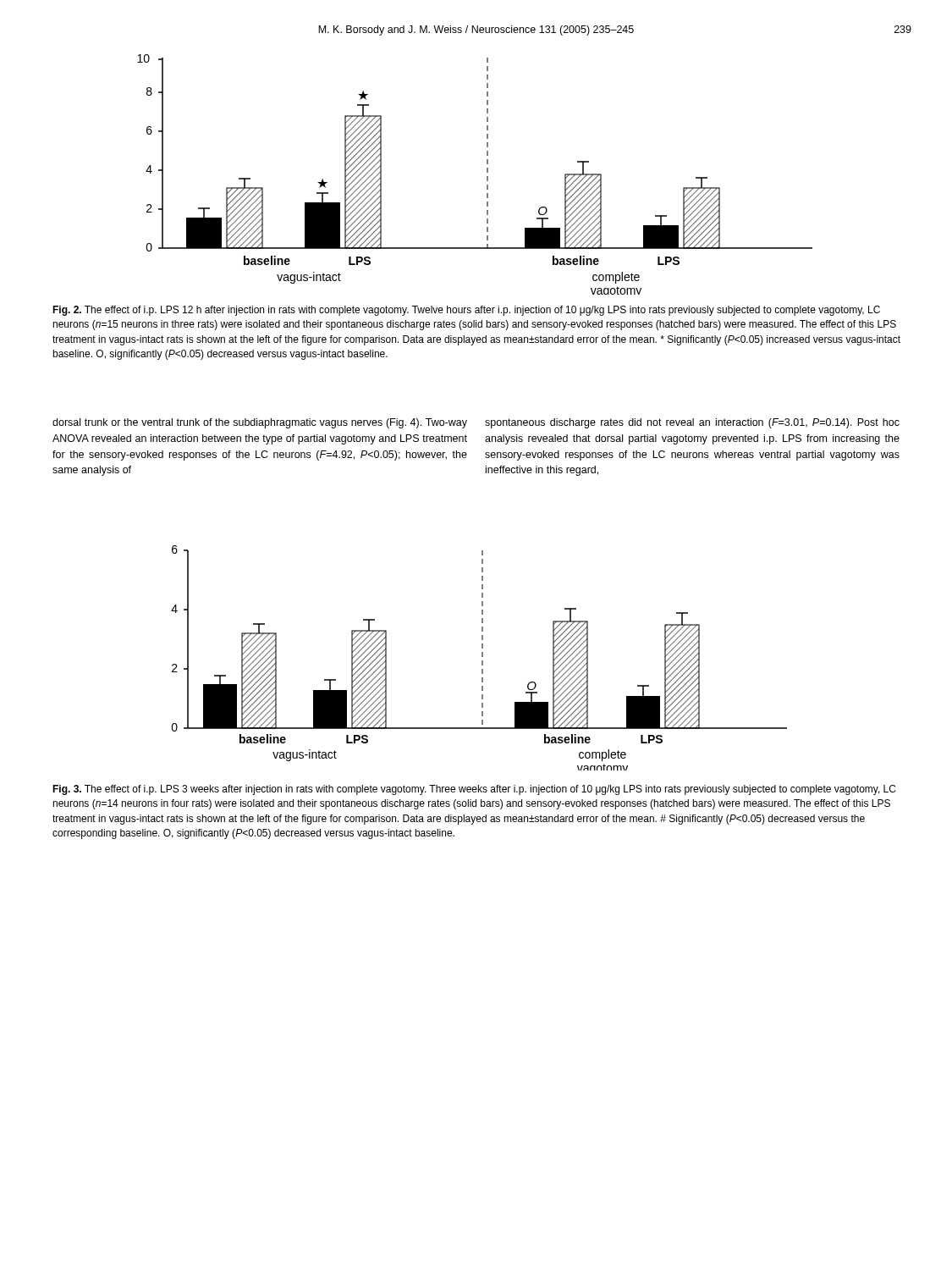Point to the block starting "spontaneous discharge rates did not"
952x1270 pixels.
tap(692, 446)
